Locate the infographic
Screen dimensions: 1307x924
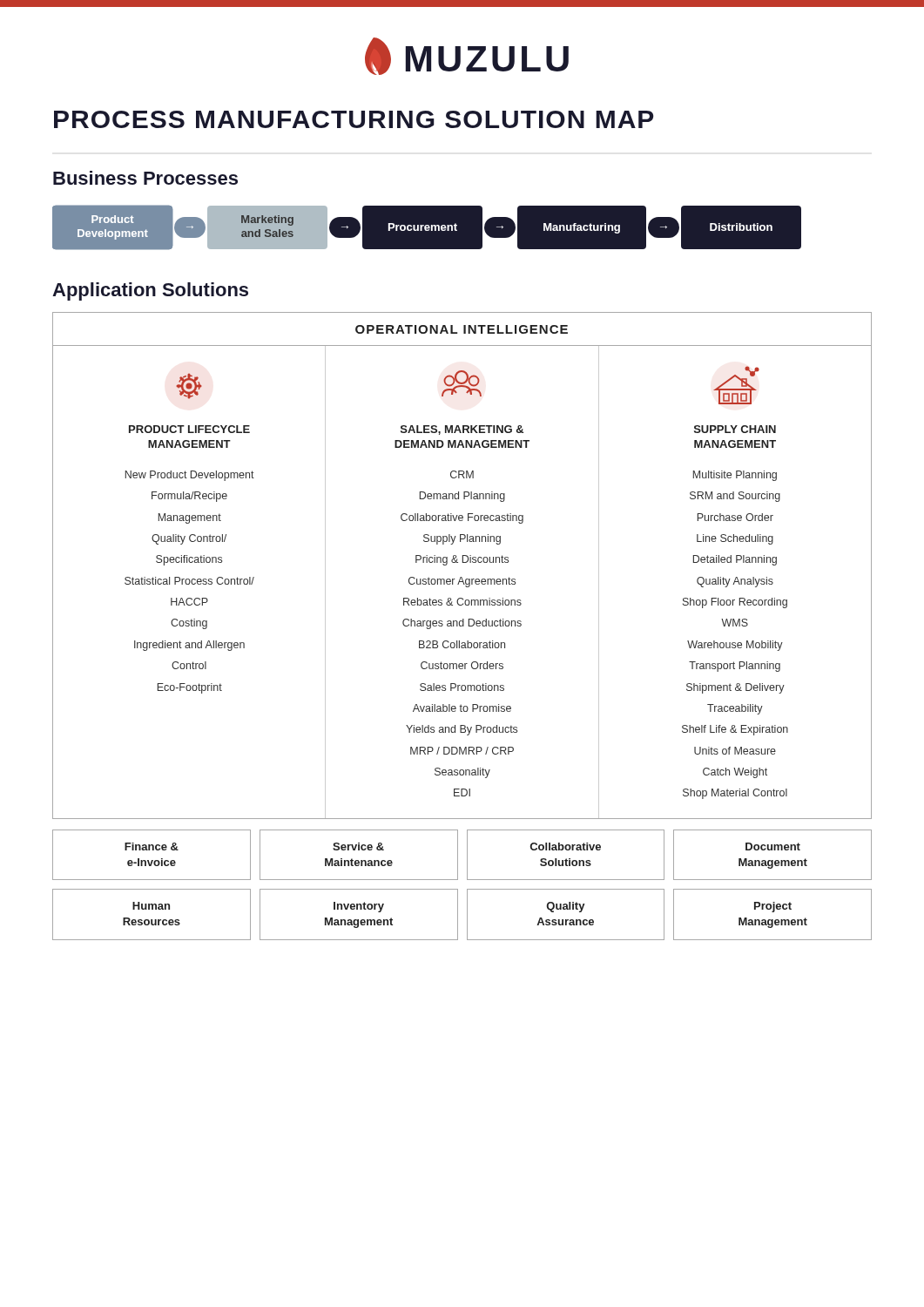[462, 626]
